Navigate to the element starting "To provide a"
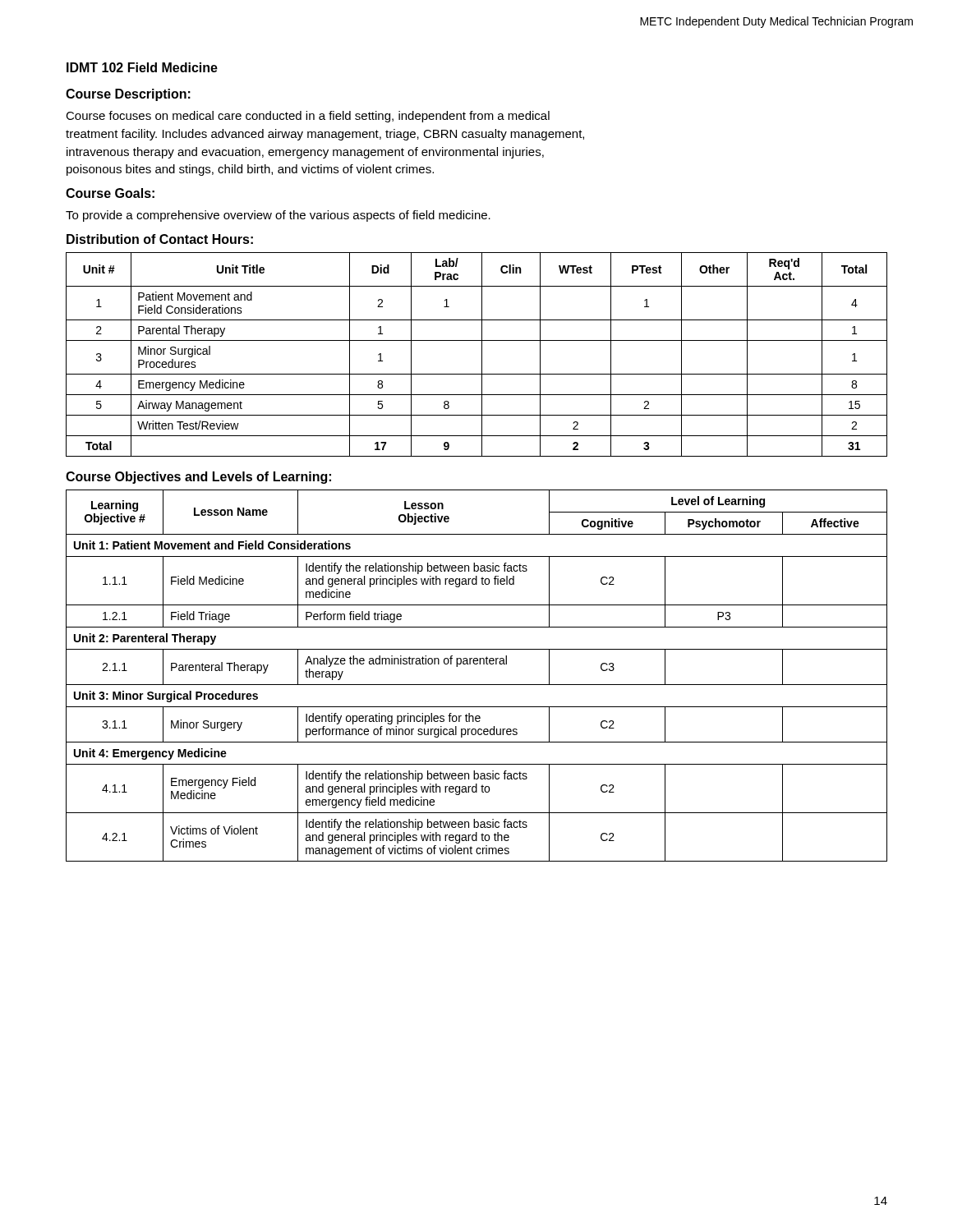The height and width of the screenshot is (1232, 953). coord(278,215)
